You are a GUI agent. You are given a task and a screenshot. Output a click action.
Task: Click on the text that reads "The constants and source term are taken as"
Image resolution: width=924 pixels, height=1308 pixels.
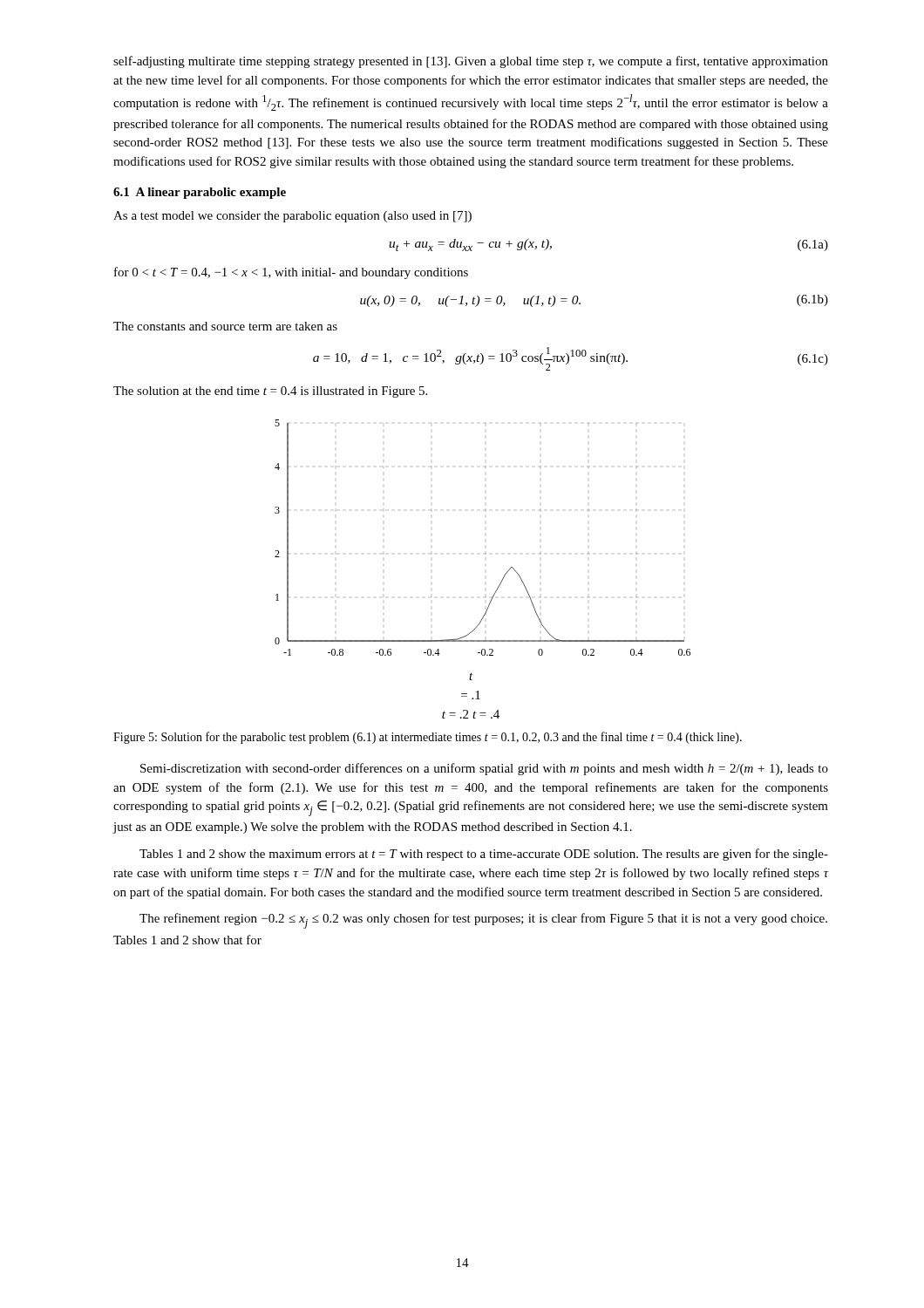(225, 326)
